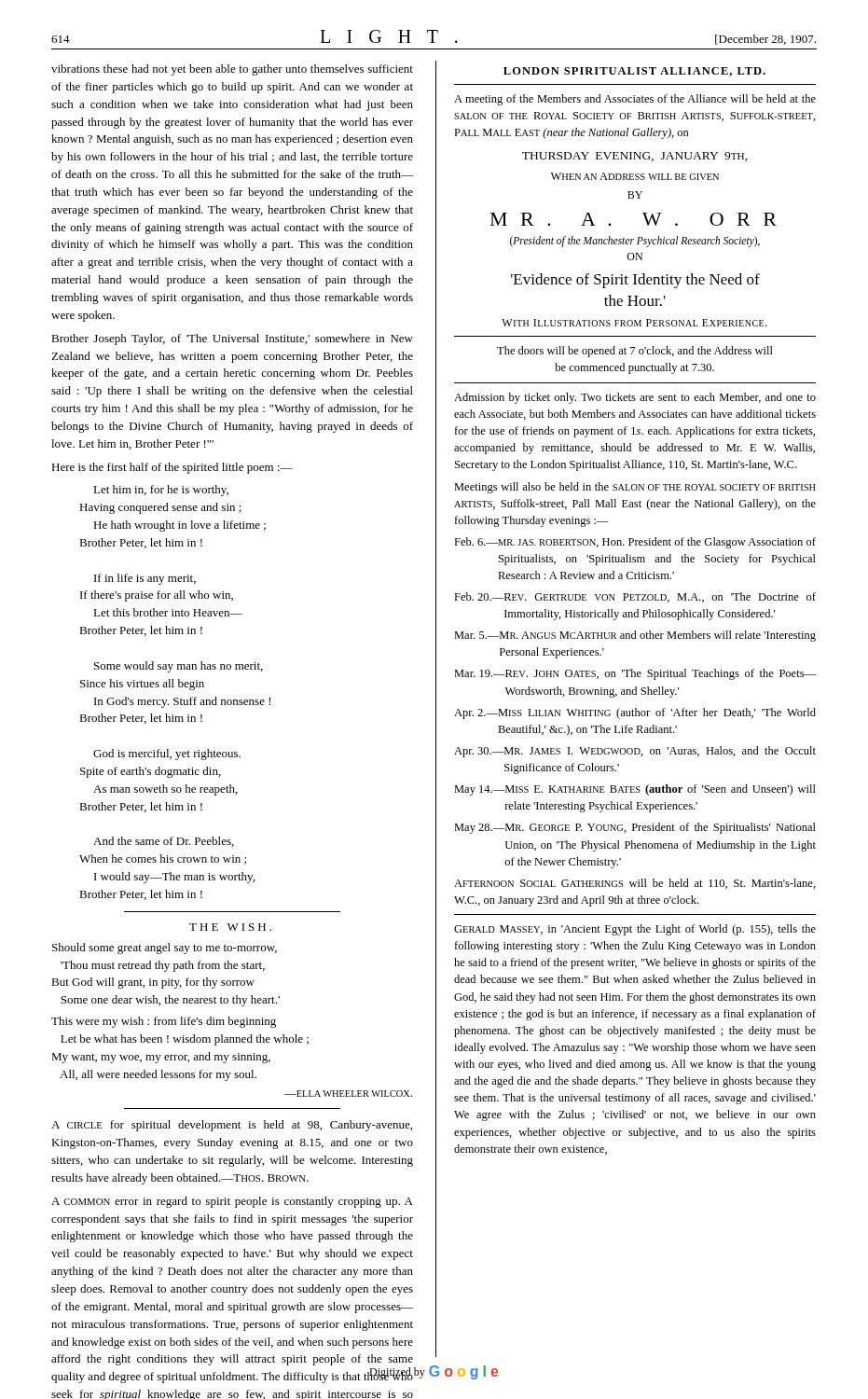868x1399 pixels.
Task: Find the text that reads "WITH ILLUSTRATIONS FROM PERSONAL EXPERIENCE."
Action: click(635, 323)
